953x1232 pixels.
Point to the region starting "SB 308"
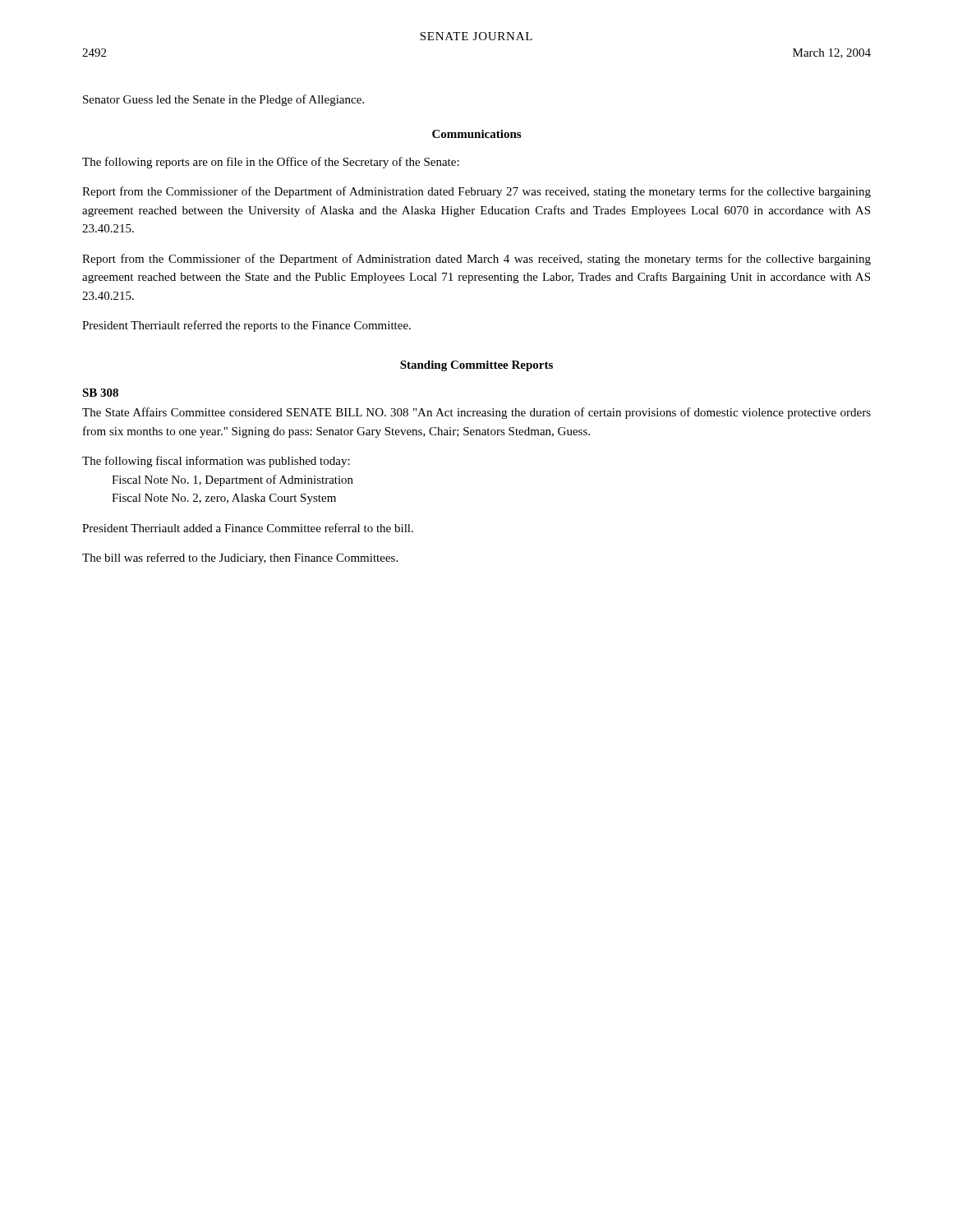100,392
